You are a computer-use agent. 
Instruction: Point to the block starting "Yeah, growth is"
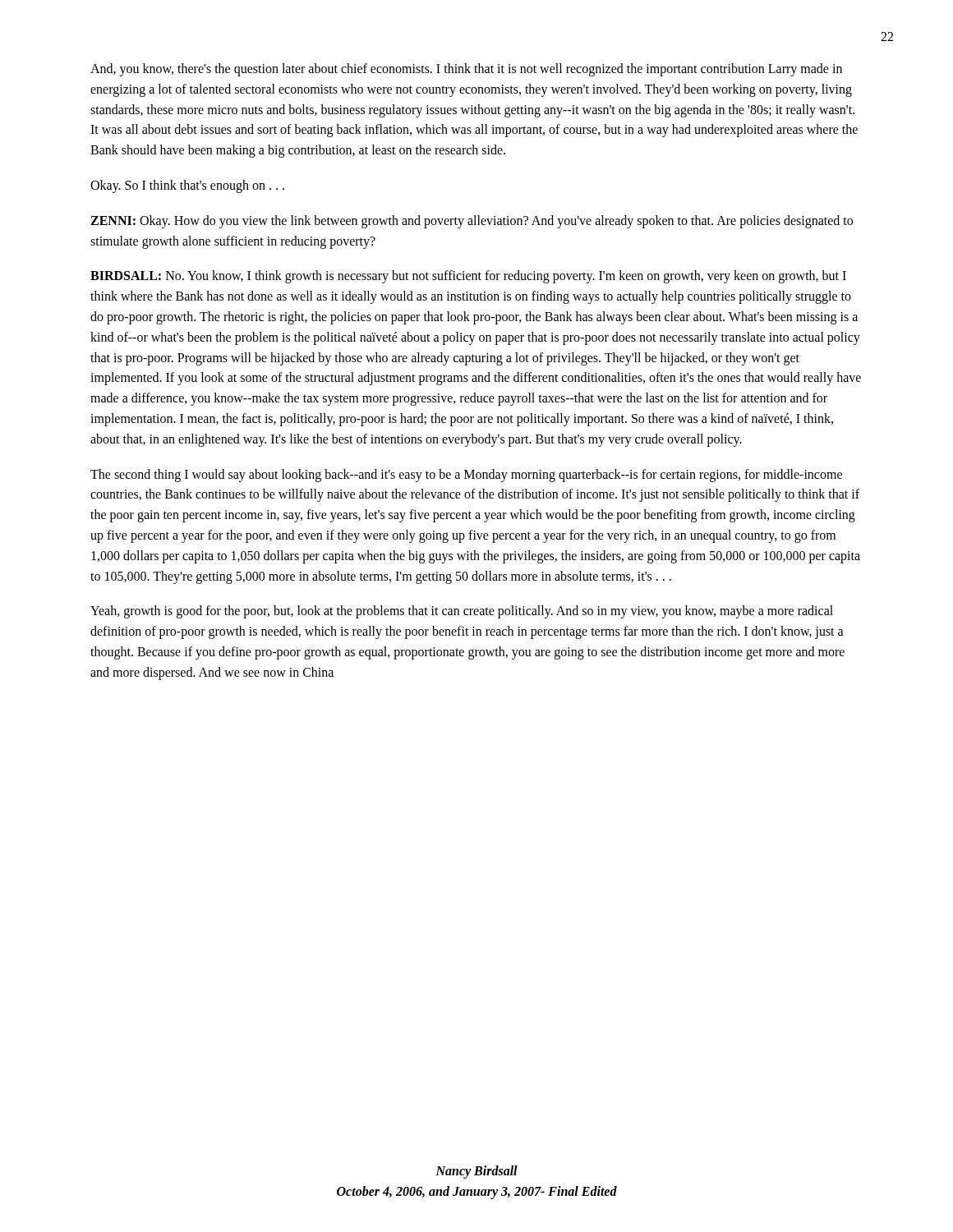(468, 641)
